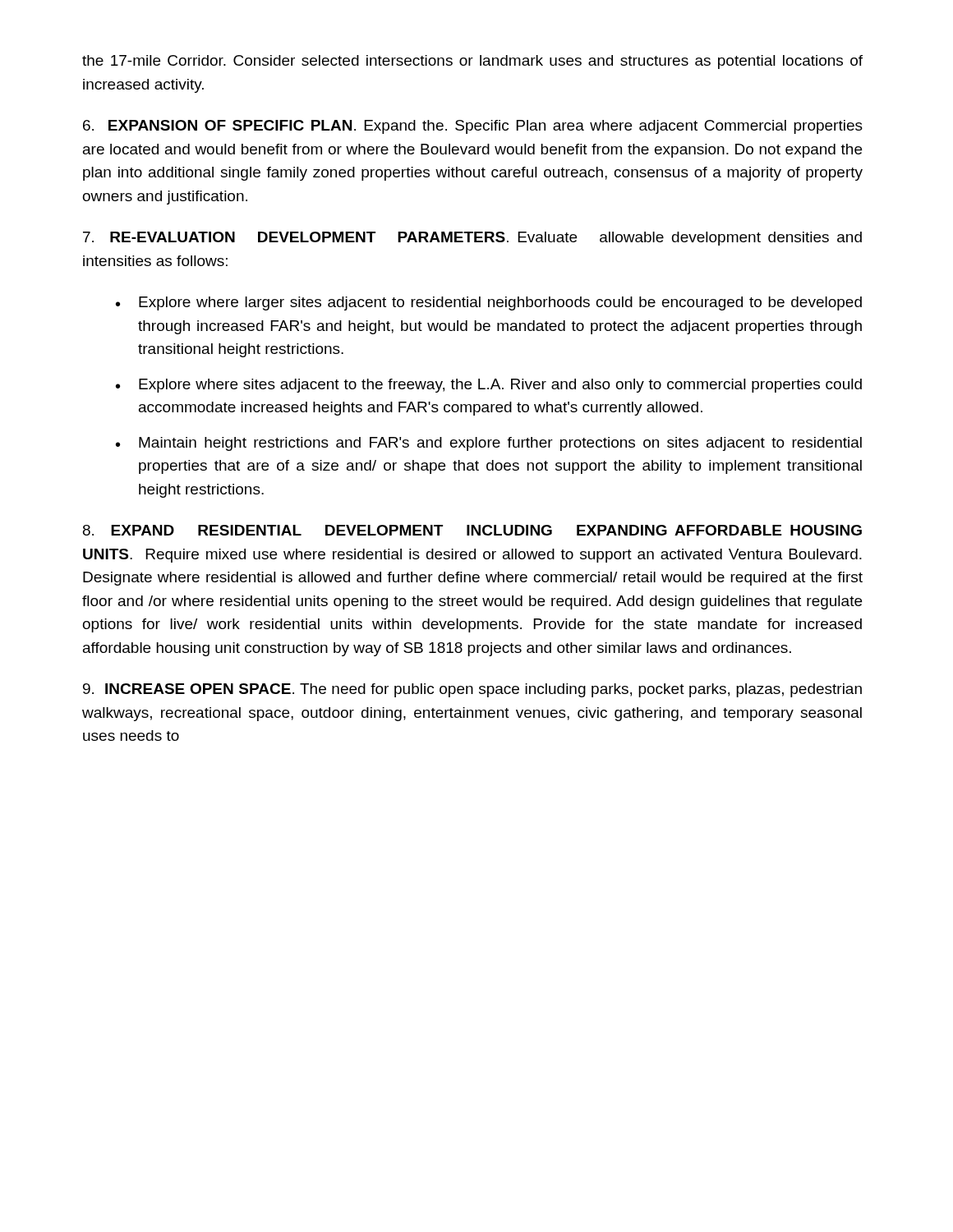This screenshot has height=1232, width=953.
Task: Click on the element starting "EXPAND RESIDENTIAL DEVELOPMENT INCLUDING EXPANDING AFFORDABLE"
Action: coord(472,589)
